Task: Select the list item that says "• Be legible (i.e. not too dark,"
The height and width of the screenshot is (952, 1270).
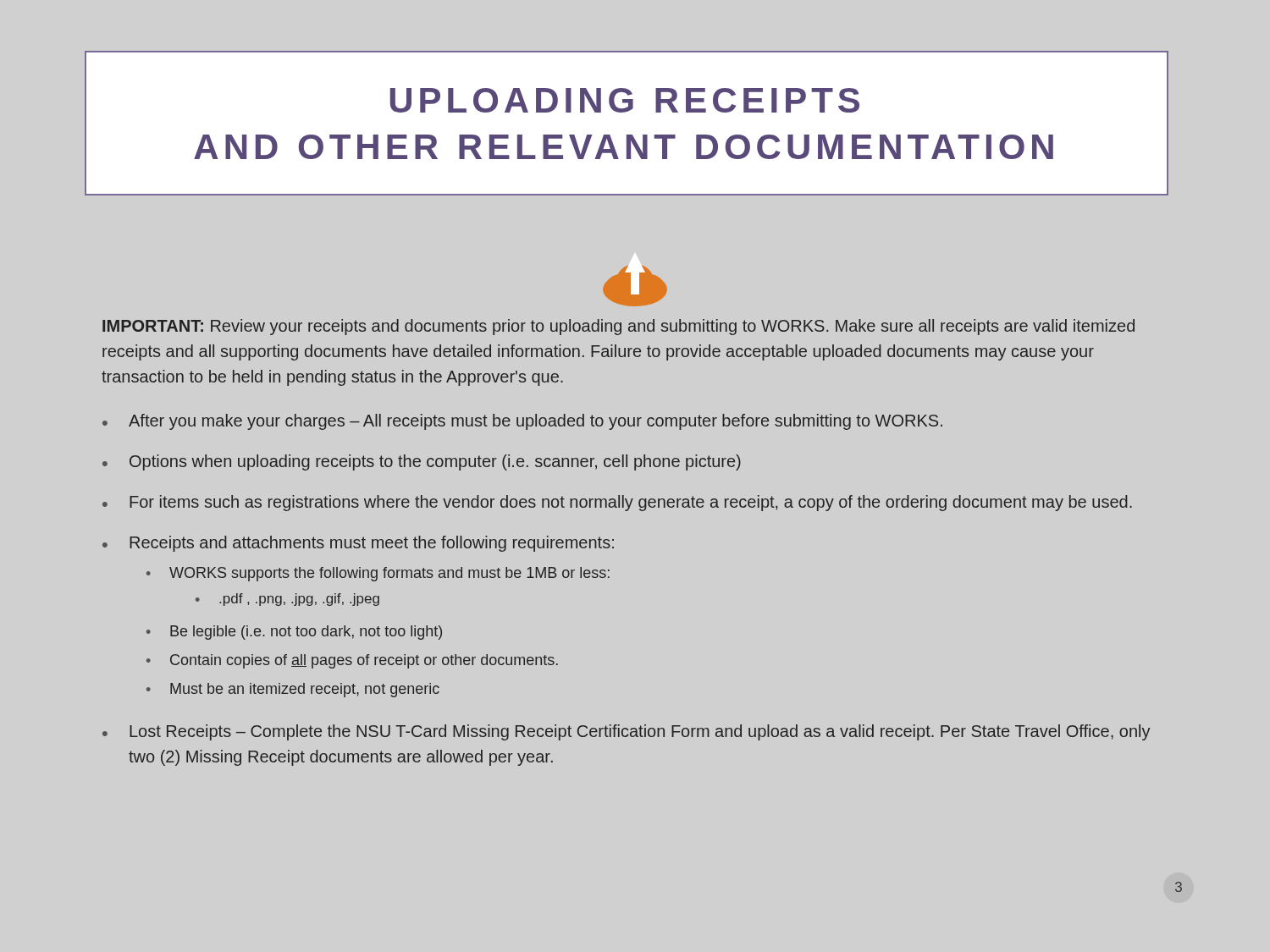Action: click(294, 633)
